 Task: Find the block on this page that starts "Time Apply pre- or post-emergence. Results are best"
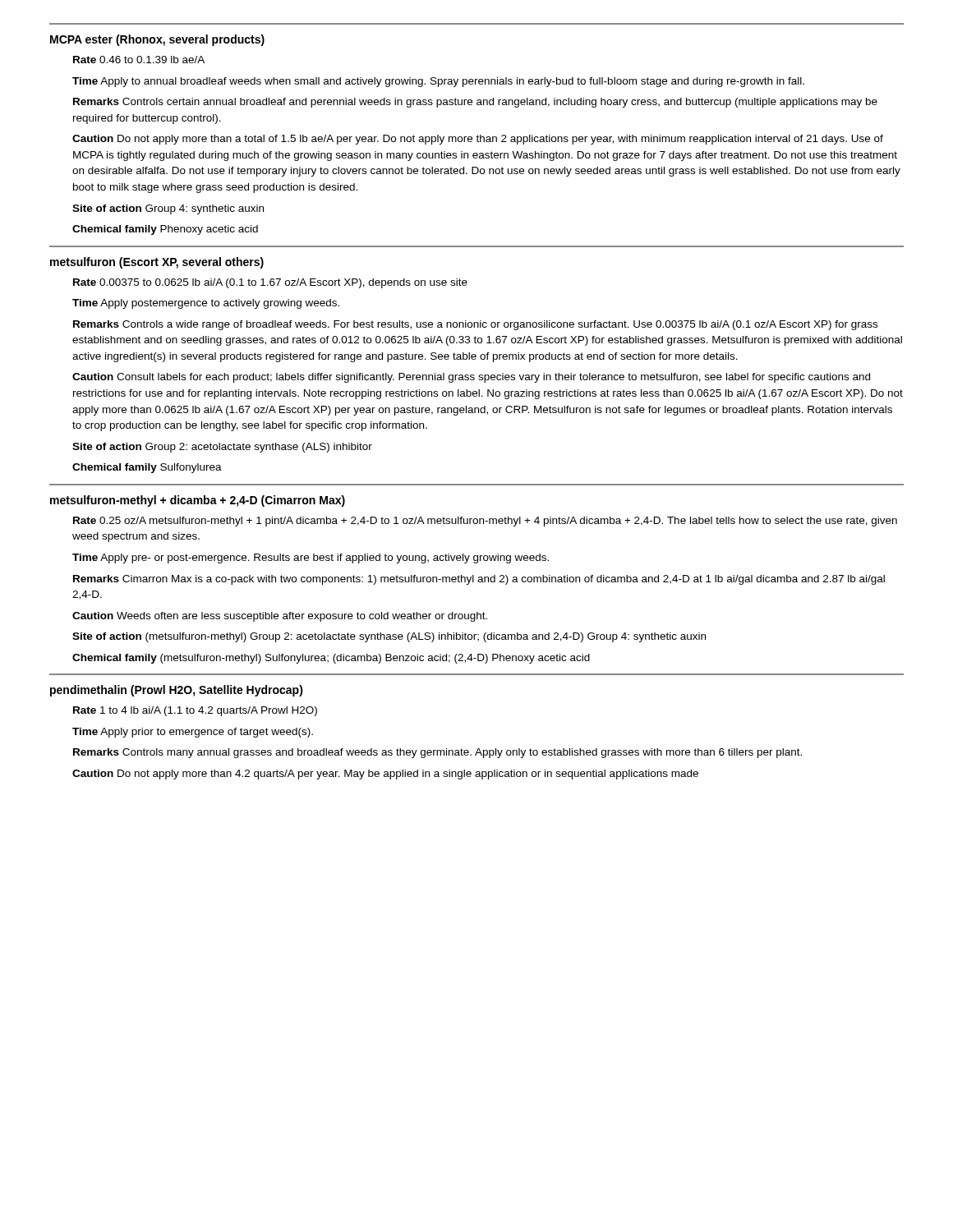click(311, 557)
